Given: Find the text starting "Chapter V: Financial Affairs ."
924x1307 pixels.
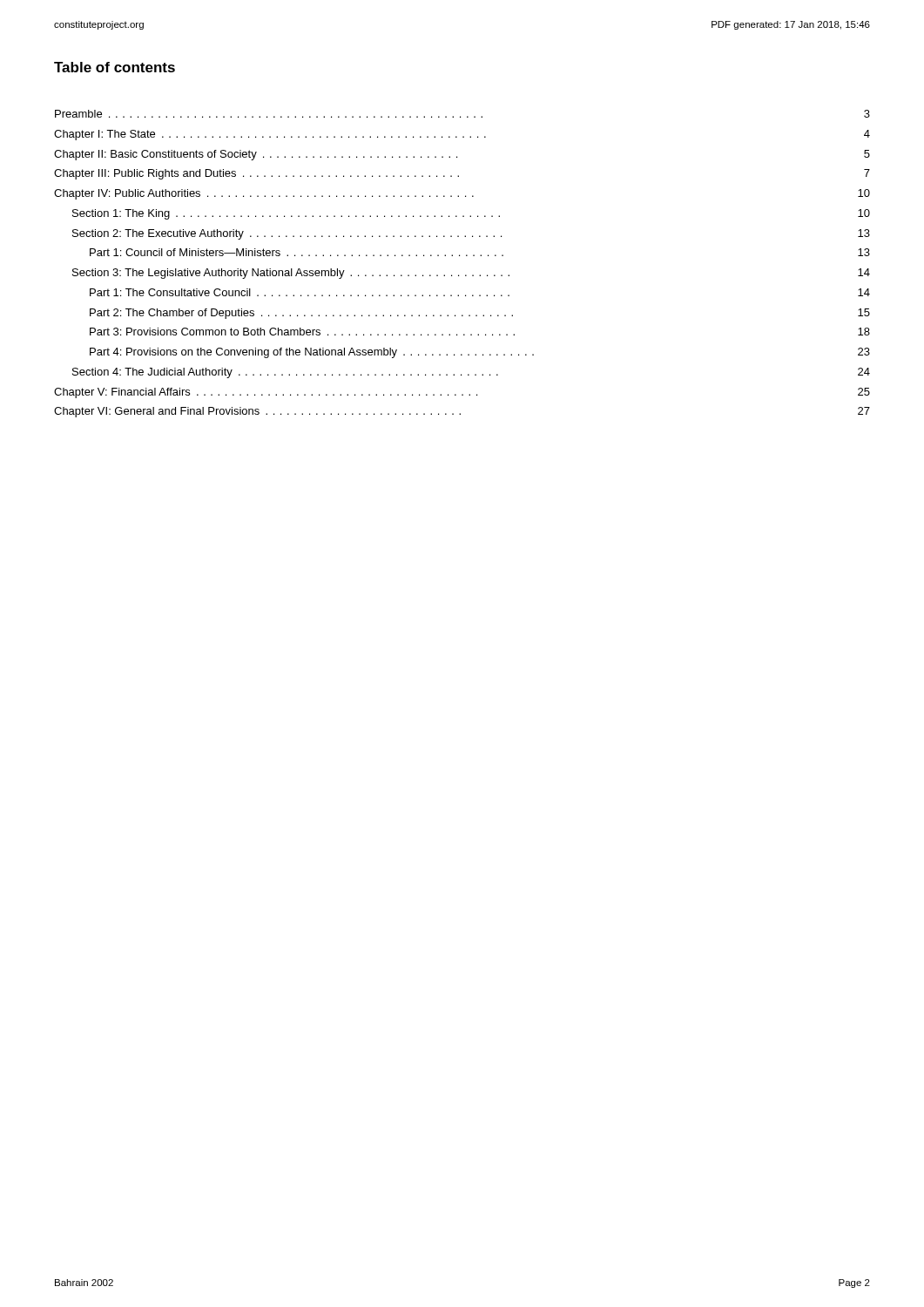Looking at the screenshot, I should pos(462,392).
